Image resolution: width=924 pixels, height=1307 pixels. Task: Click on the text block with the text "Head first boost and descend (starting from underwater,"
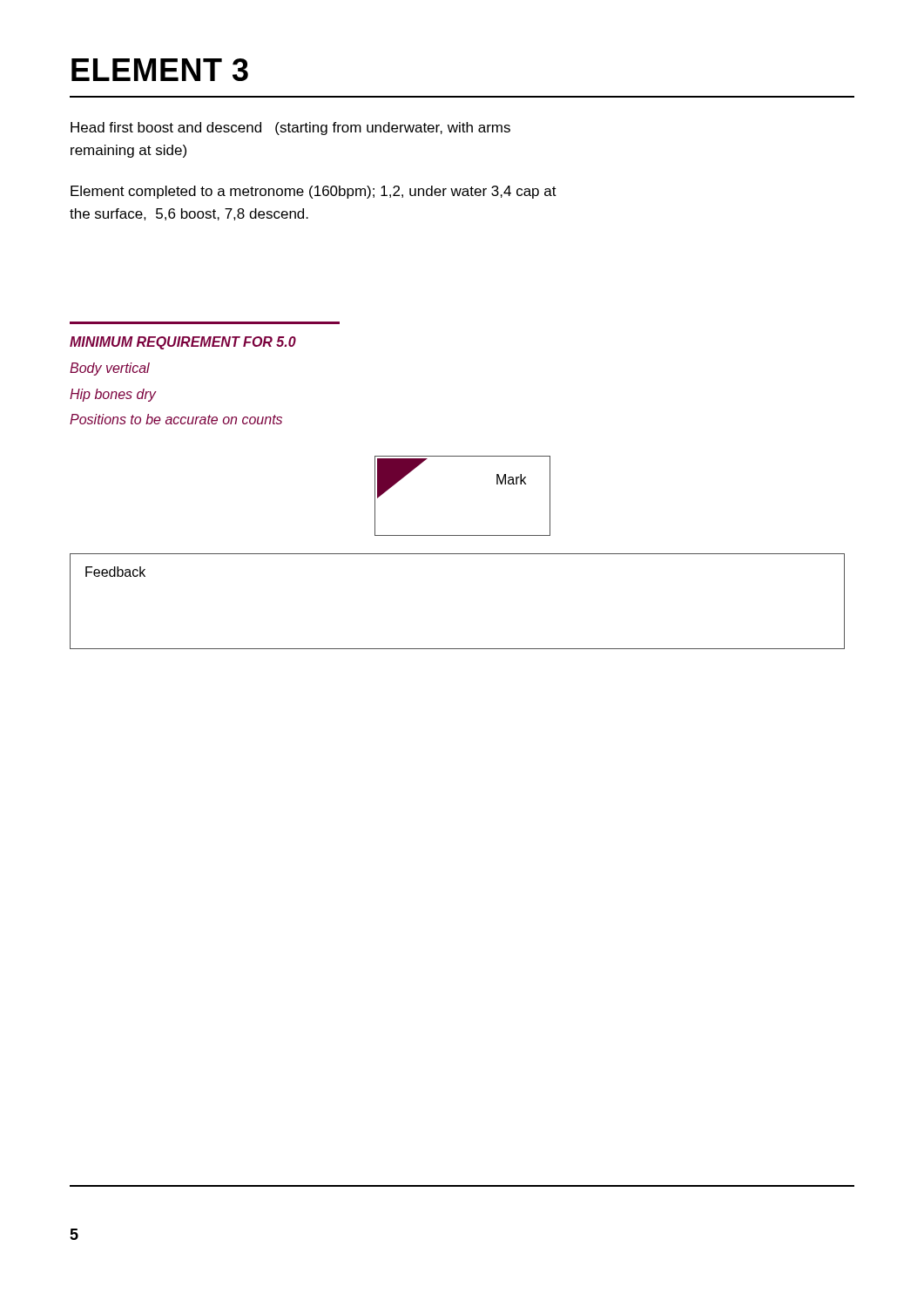290,139
